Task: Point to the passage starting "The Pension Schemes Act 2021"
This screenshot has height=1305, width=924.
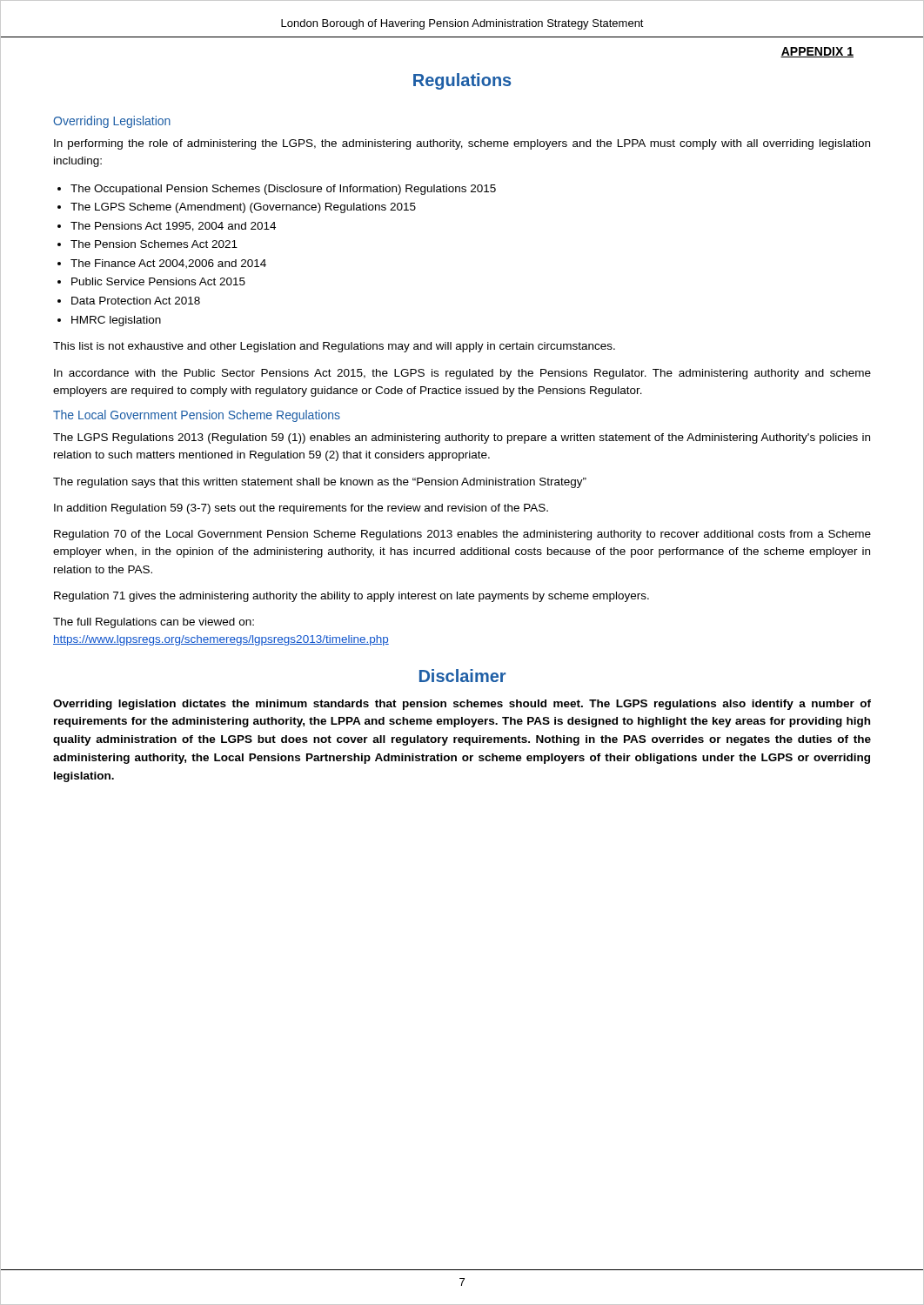Action: [x=154, y=244]
